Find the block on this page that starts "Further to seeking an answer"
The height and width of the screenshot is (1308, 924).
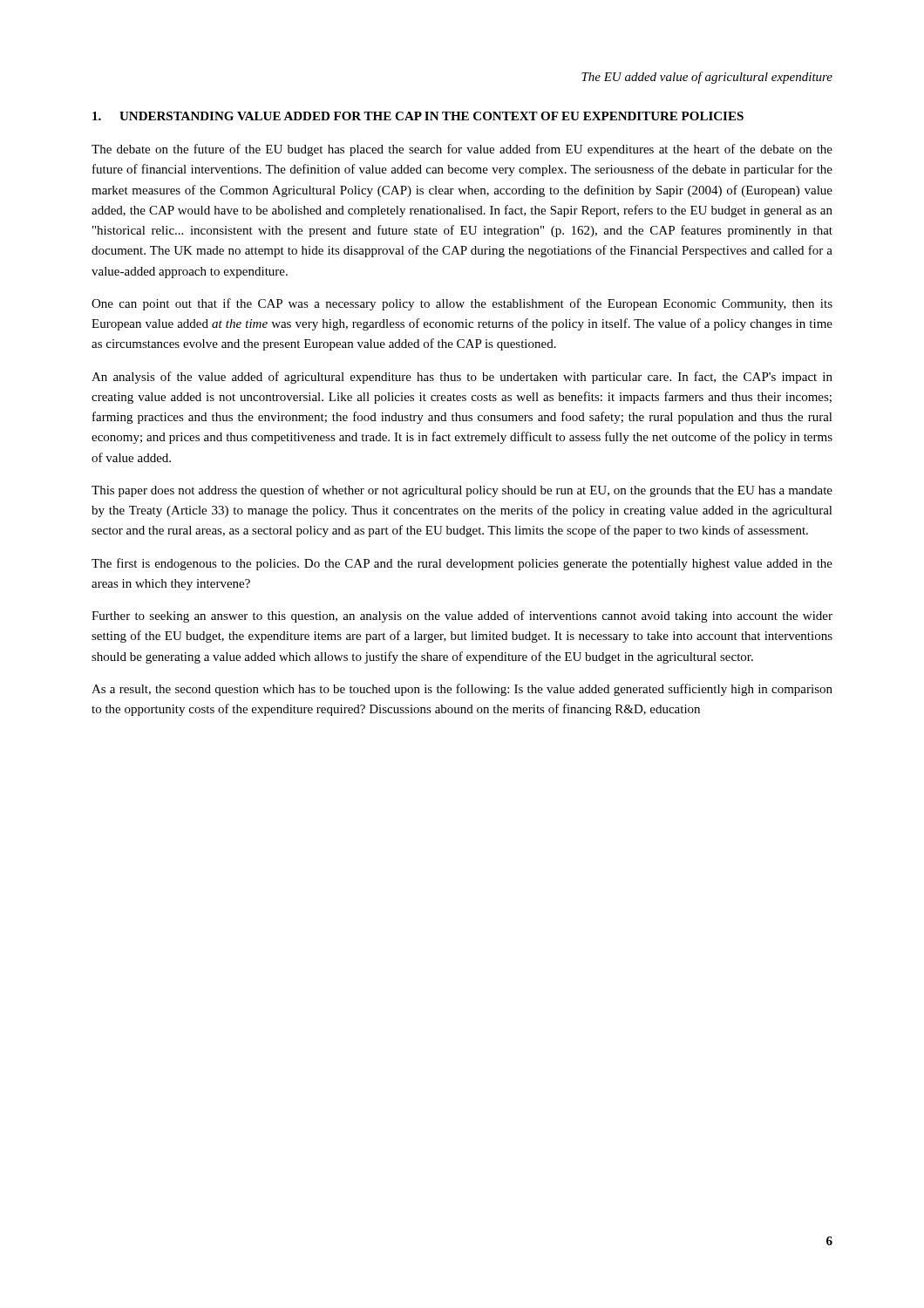pos(462,636)
